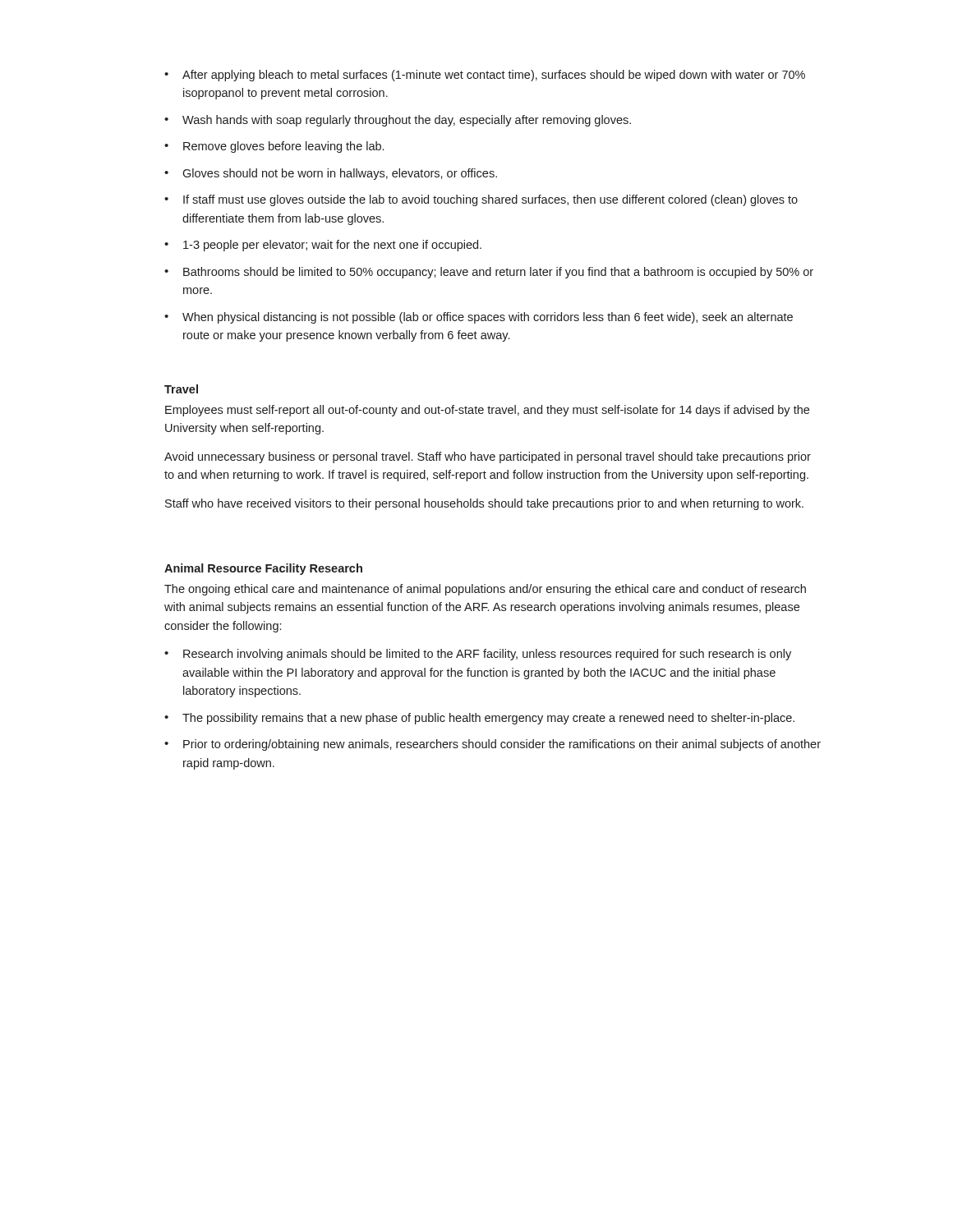The height and width of the screenshot is (1232, 953).
Task: Navigate to the element starting "• 1-3 people per elevator; wait for the"
Action: pyautogui.click(x=323, y=246)
